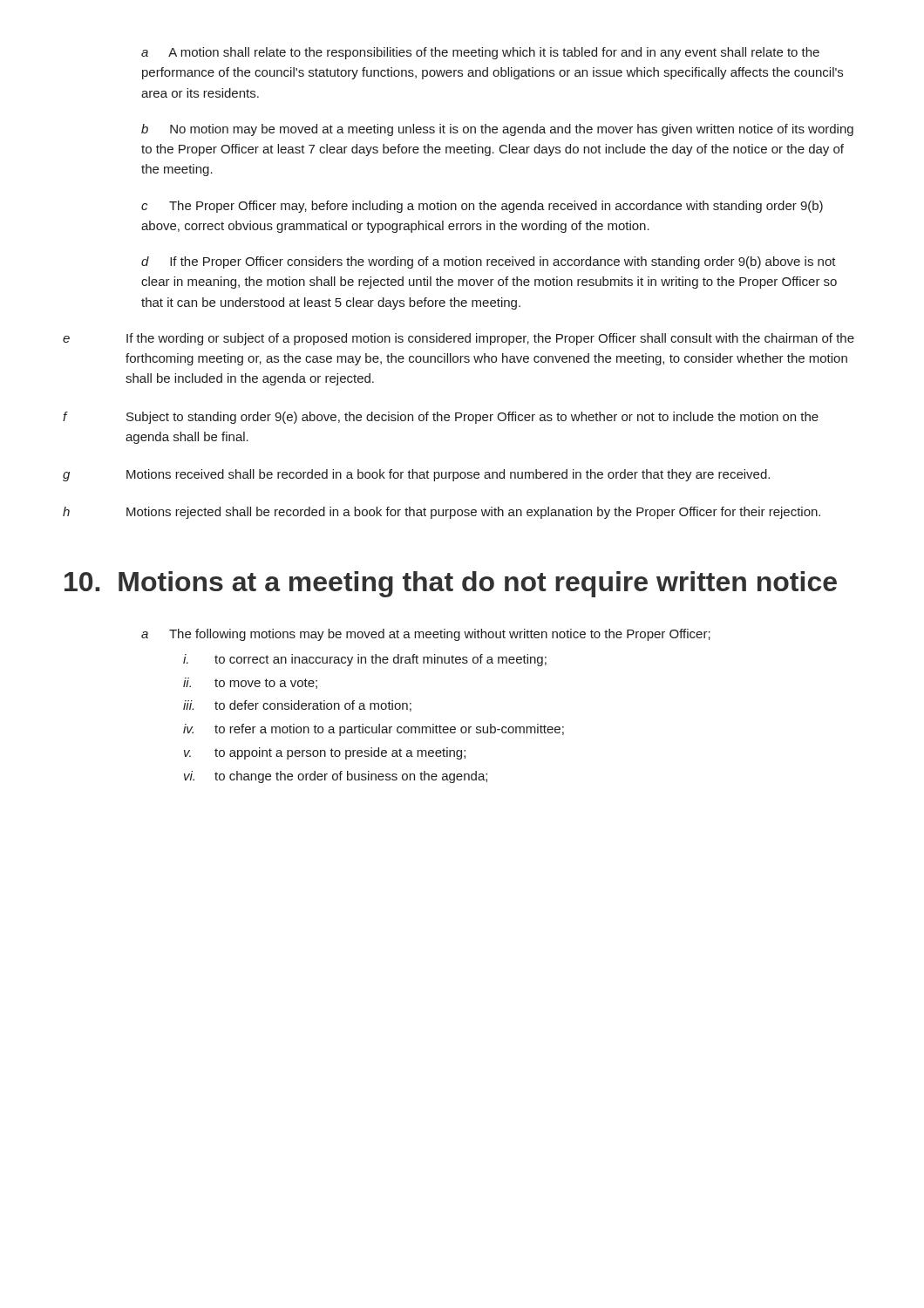The height and width of the screenshot is (1308, 924).
Task: Click the passage that begins "a A motion shall relate to the responsibilities"
Action: (492, 71)
